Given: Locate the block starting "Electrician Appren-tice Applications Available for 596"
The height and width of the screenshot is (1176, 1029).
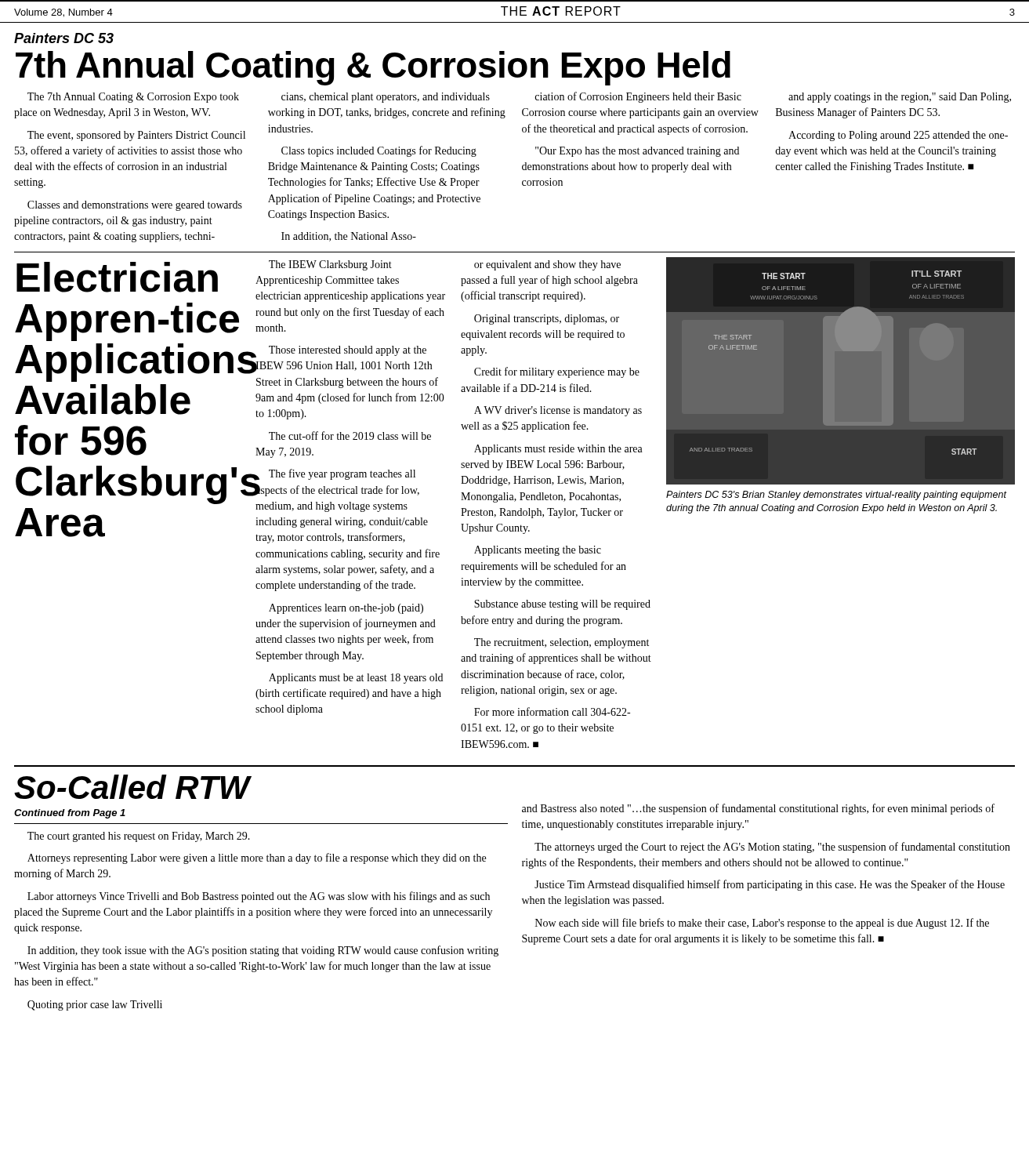Looking at the screenshot, I should pos(128,400).
